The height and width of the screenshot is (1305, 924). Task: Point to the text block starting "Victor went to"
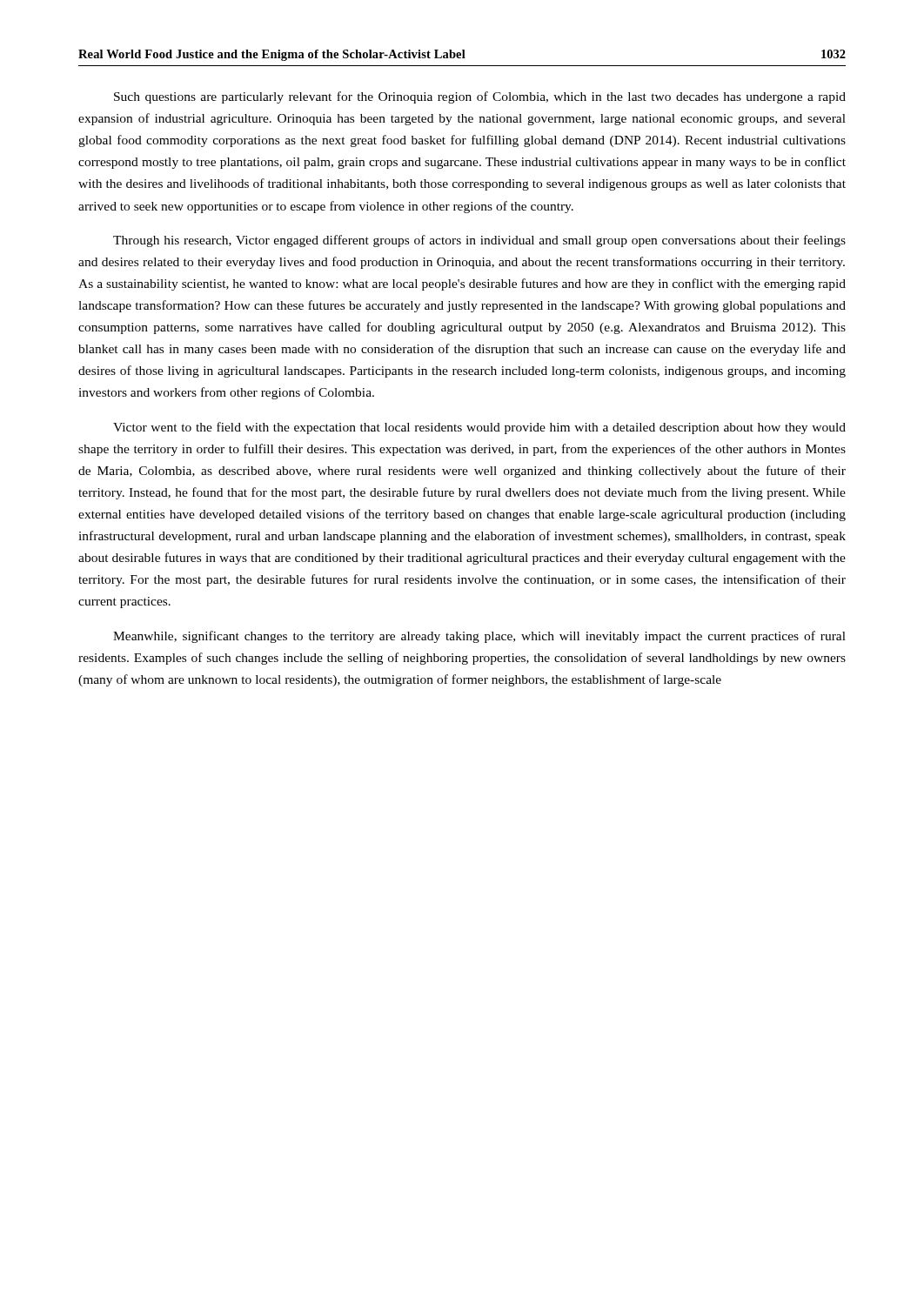click(462, 514)
